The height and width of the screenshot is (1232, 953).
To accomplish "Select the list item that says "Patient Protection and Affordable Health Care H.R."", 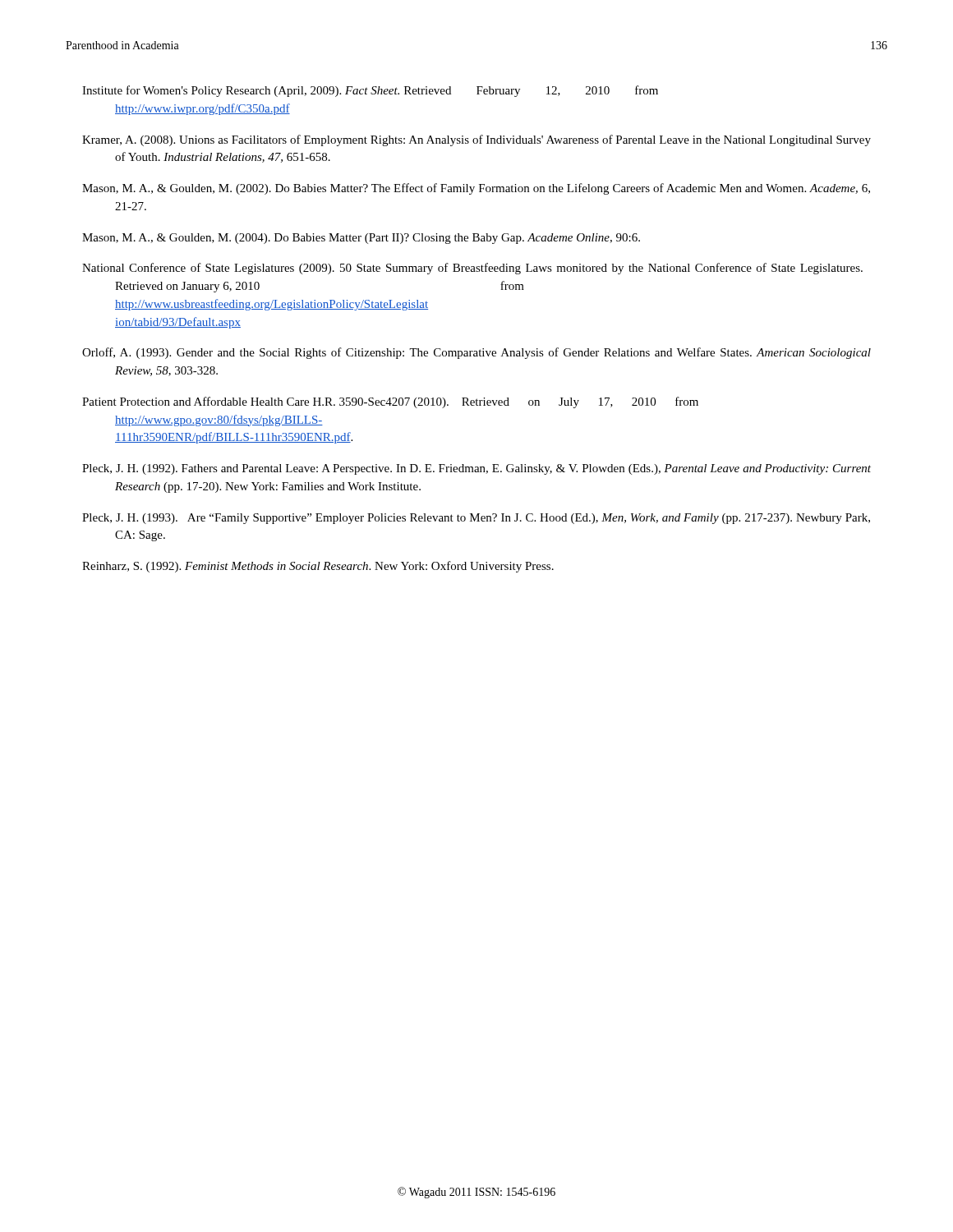I will [390, 402].
